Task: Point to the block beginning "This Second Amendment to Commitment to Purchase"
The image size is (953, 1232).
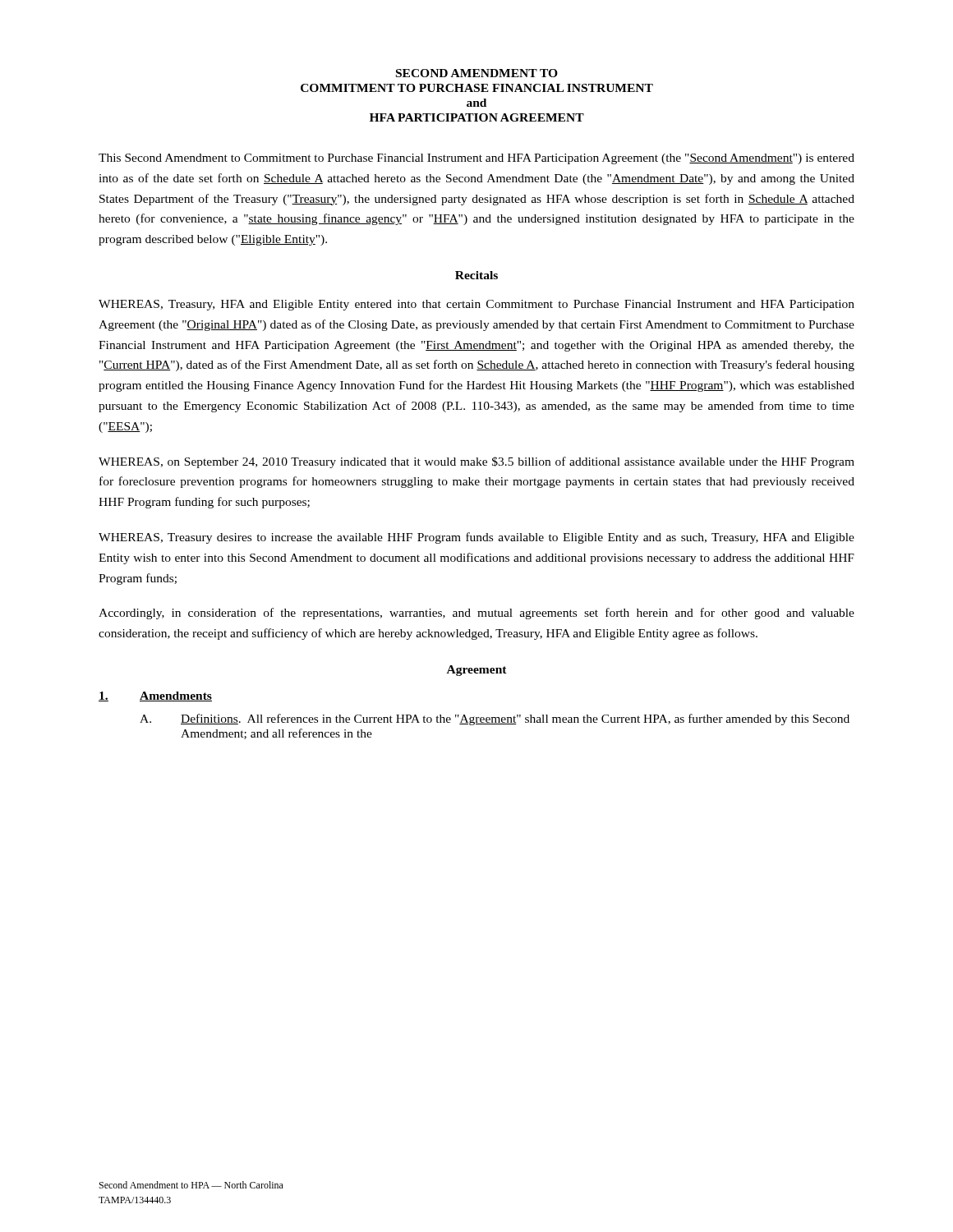Action: coord(476,198)
